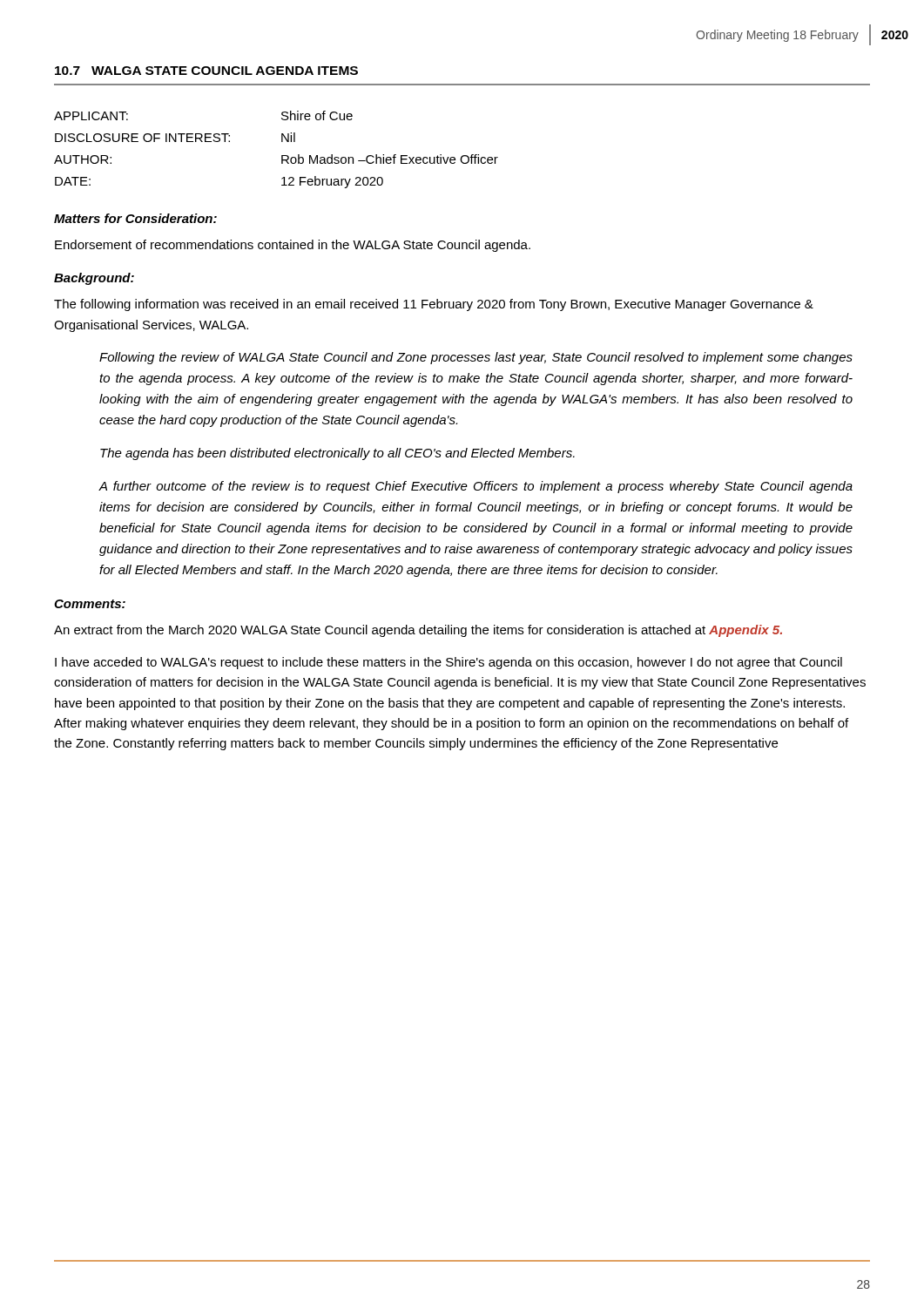The height and width of the screenshot is (1307, 924).
Task: Point to the text starting "I have acceded"
Action: 460,702
